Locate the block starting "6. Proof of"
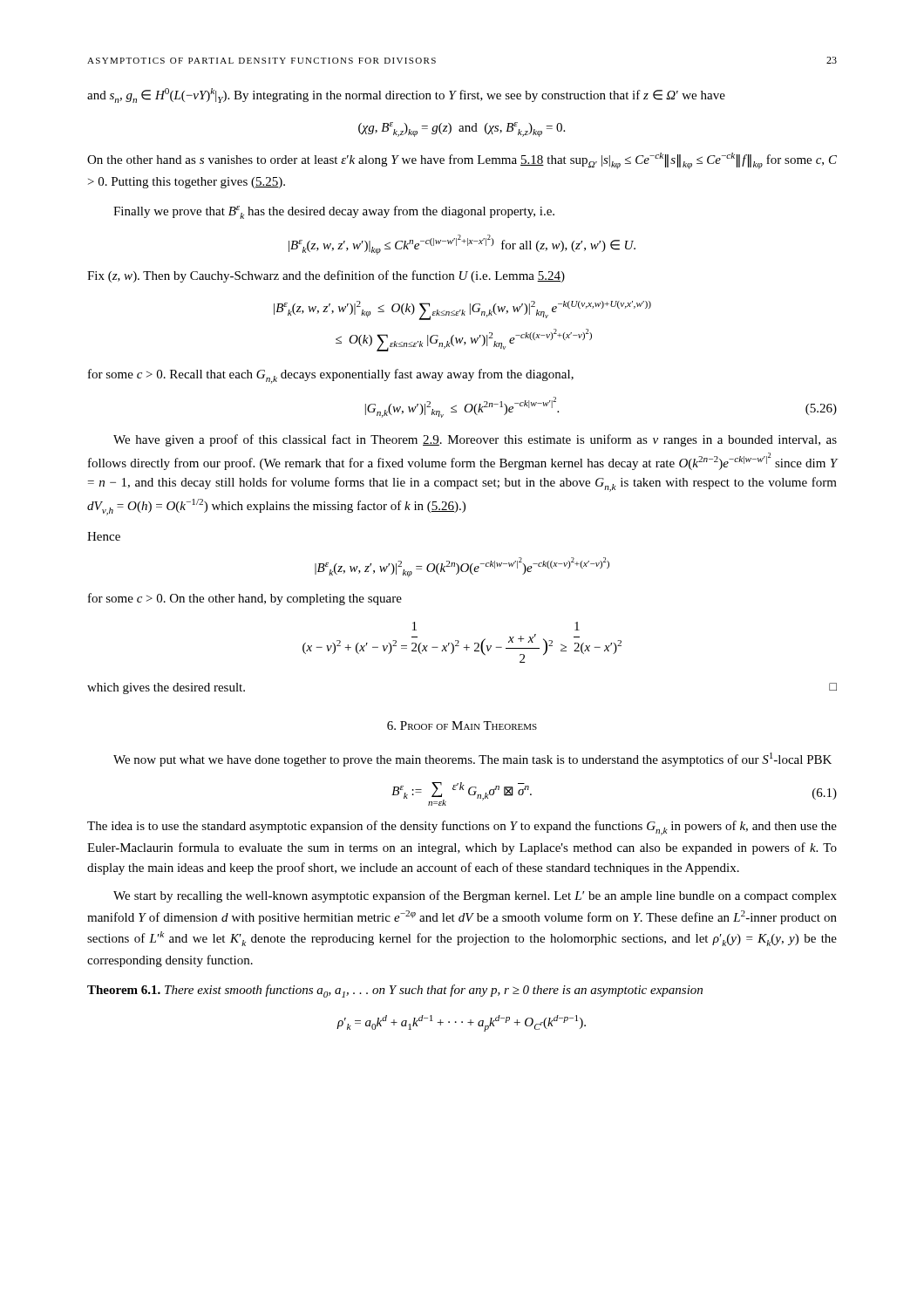This screenshot has width=924, height=1308. coord(462,726)
